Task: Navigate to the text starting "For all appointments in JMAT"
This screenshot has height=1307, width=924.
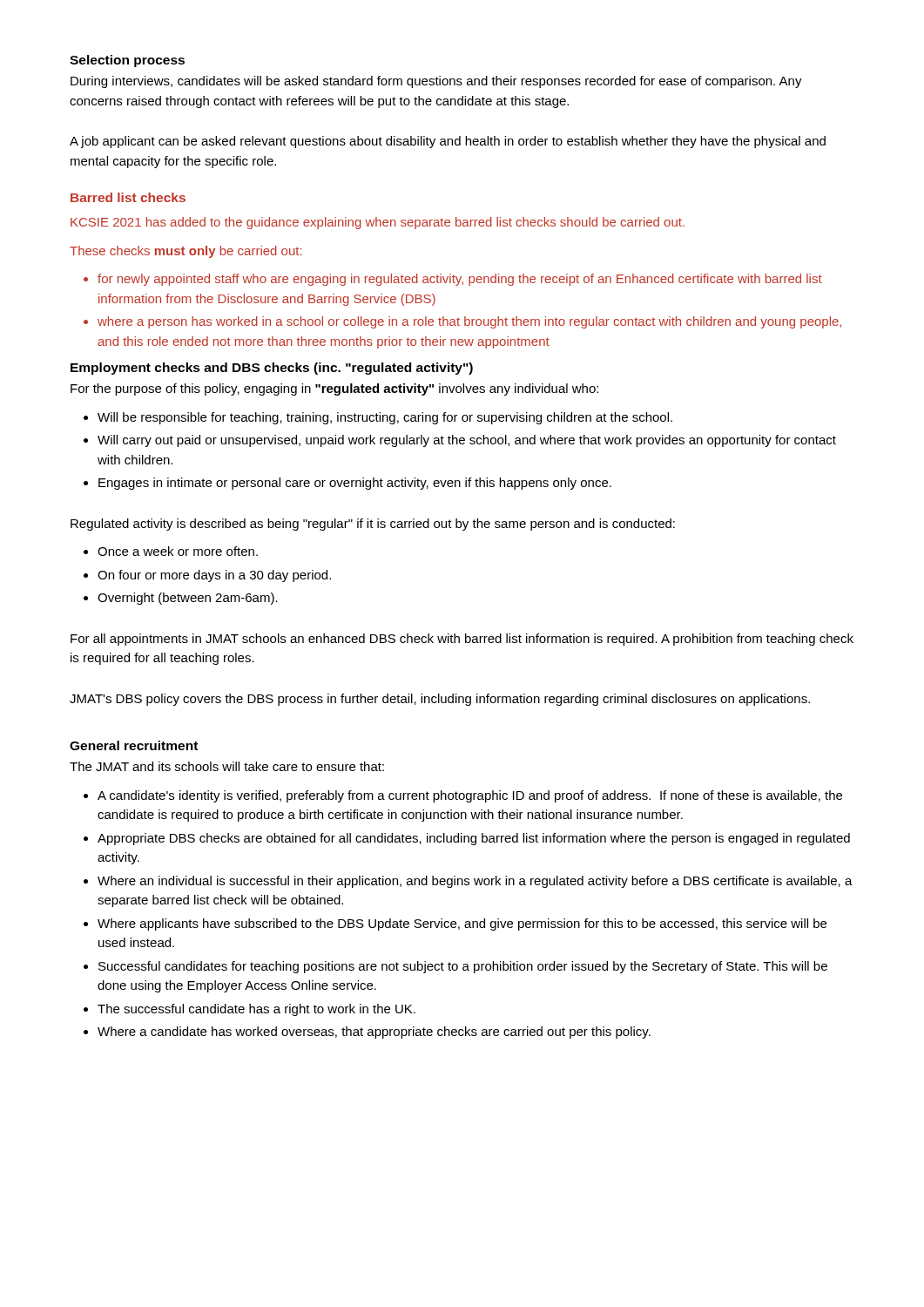Action: 462,648
